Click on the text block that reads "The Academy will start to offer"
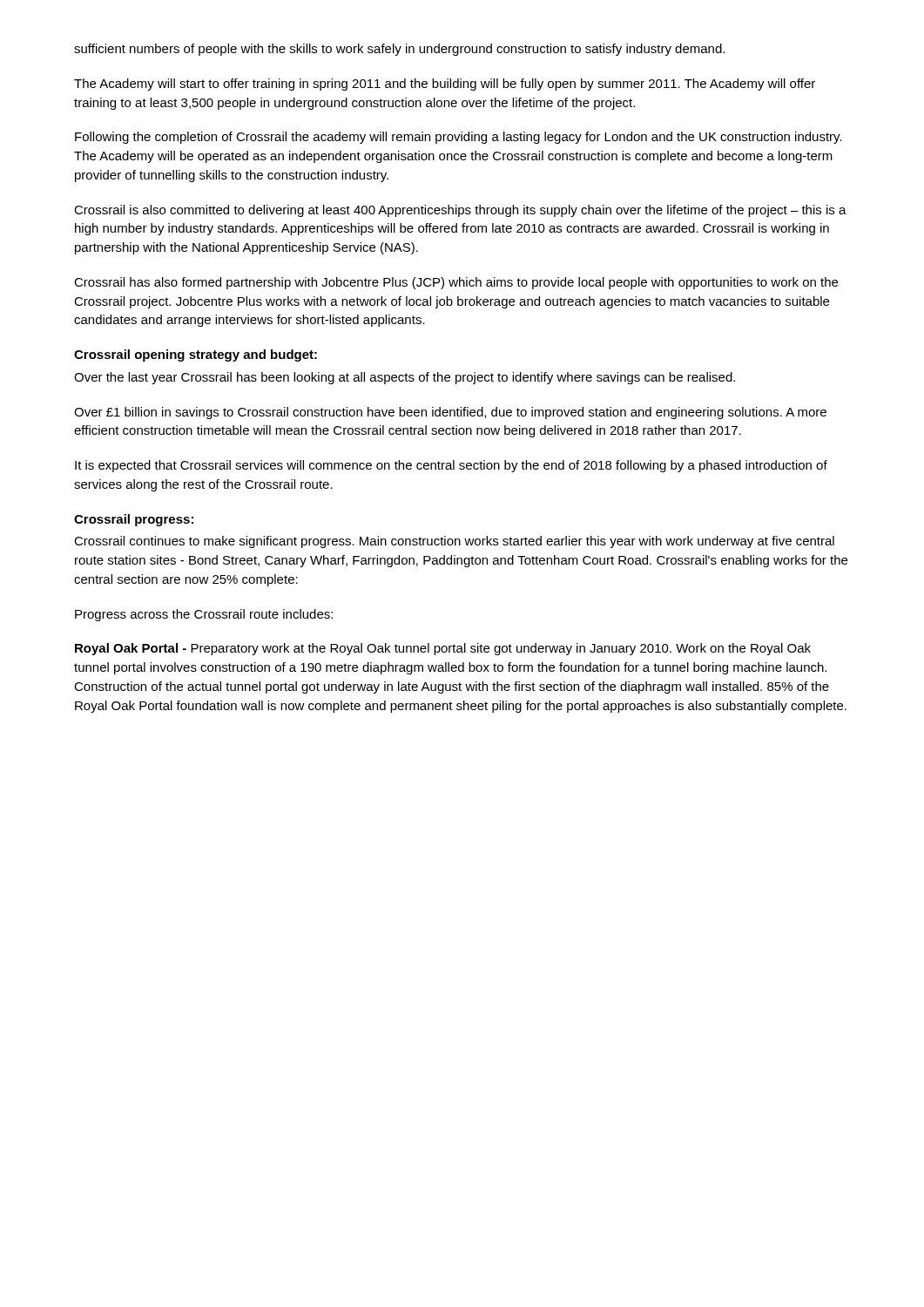Screen dimensions: 1307x924 pos(445,92)
